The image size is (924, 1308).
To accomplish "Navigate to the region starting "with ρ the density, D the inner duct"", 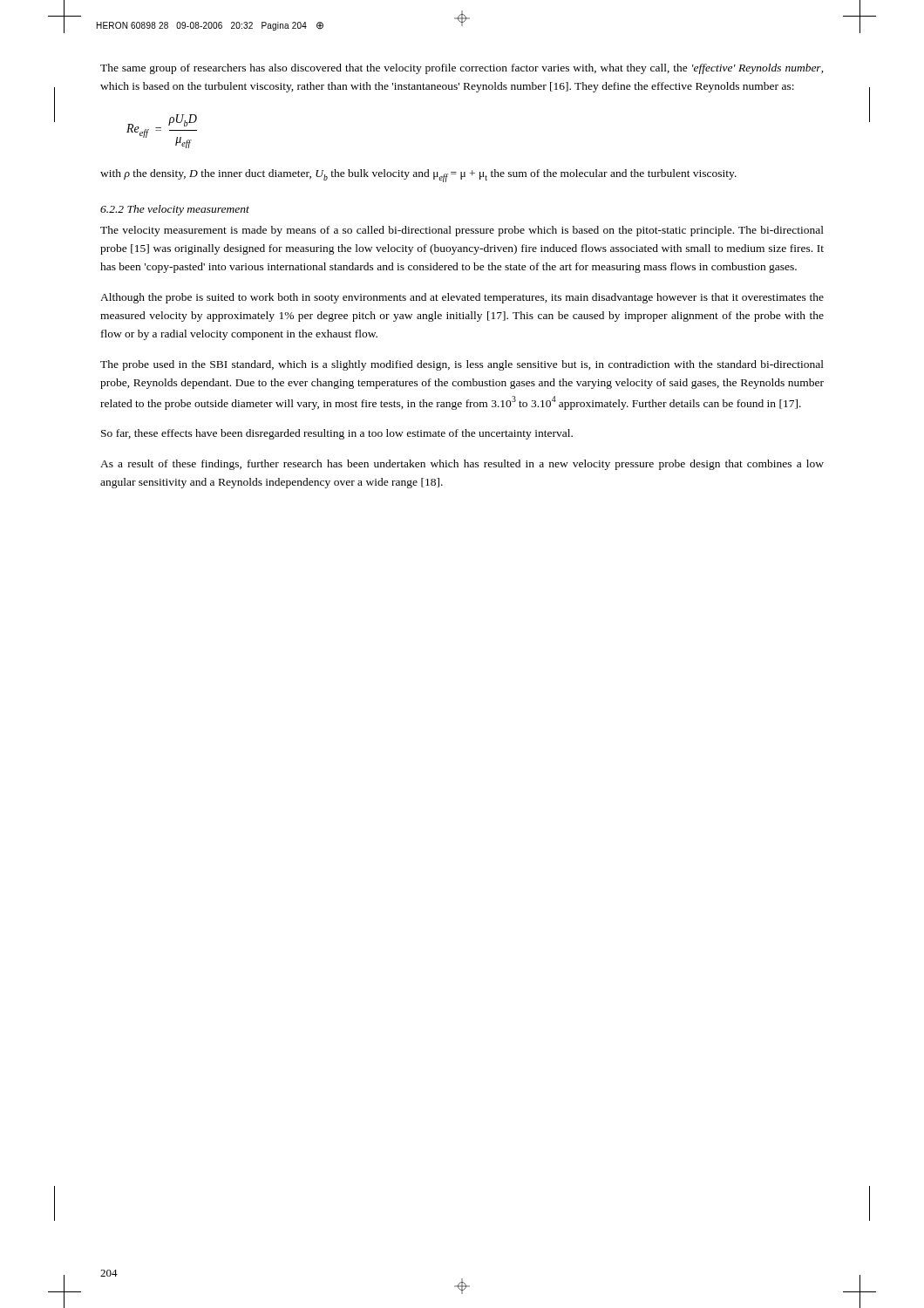I will 419,174.
